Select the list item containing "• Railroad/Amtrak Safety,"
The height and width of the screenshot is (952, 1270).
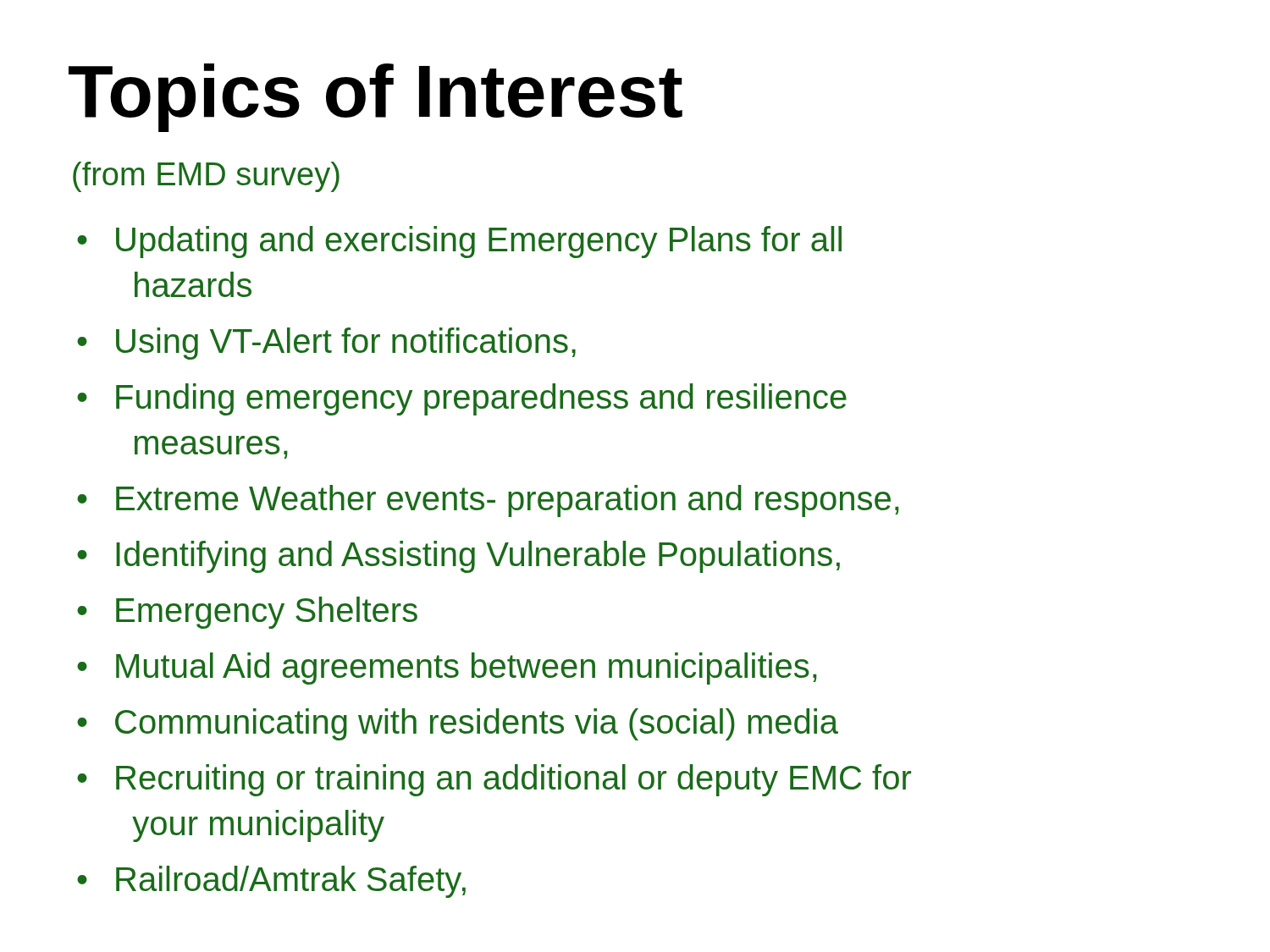tap(272, 879)
